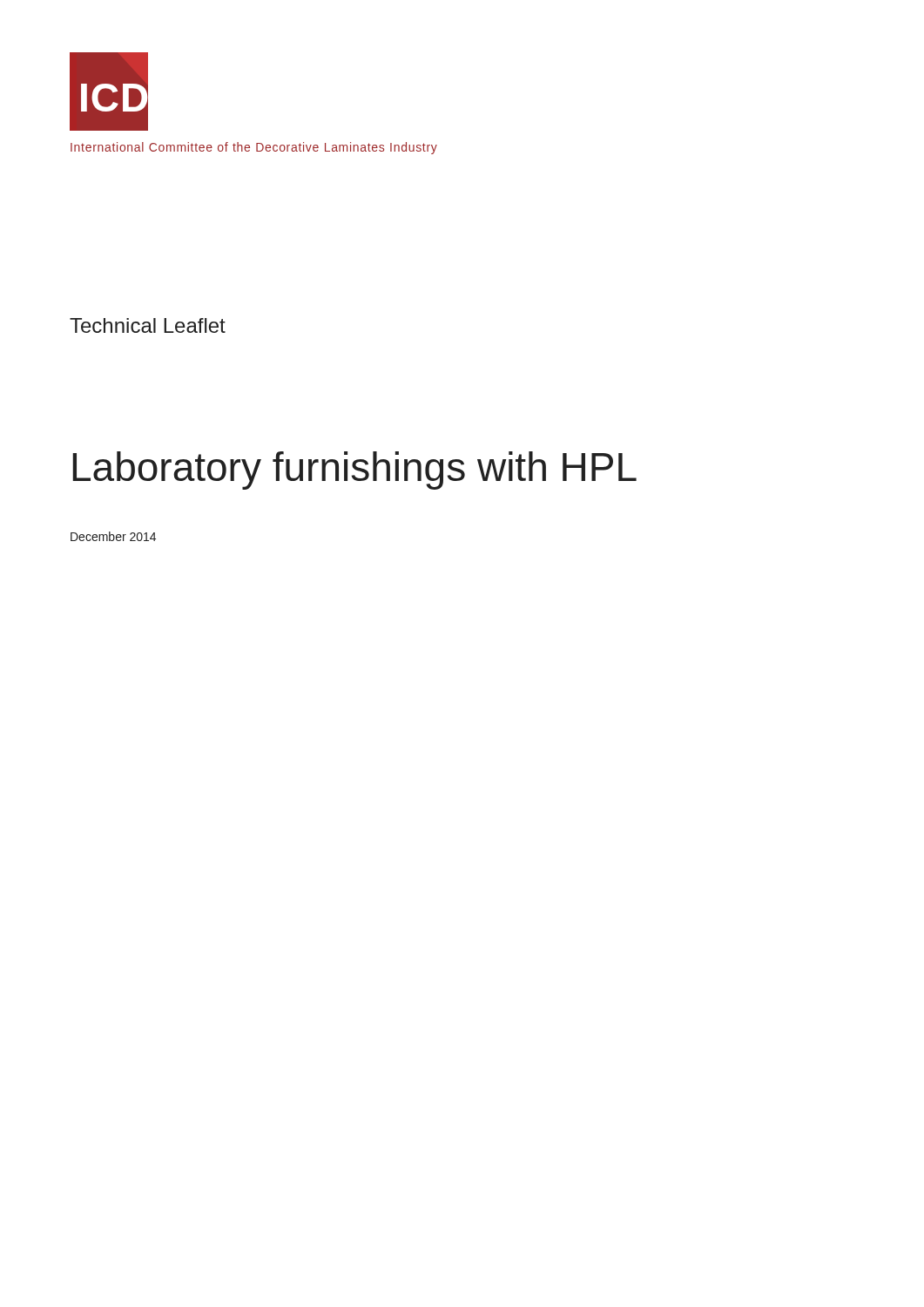Find the element starting "Laboratory furnishings with HPL"

(x=354, y=467)
